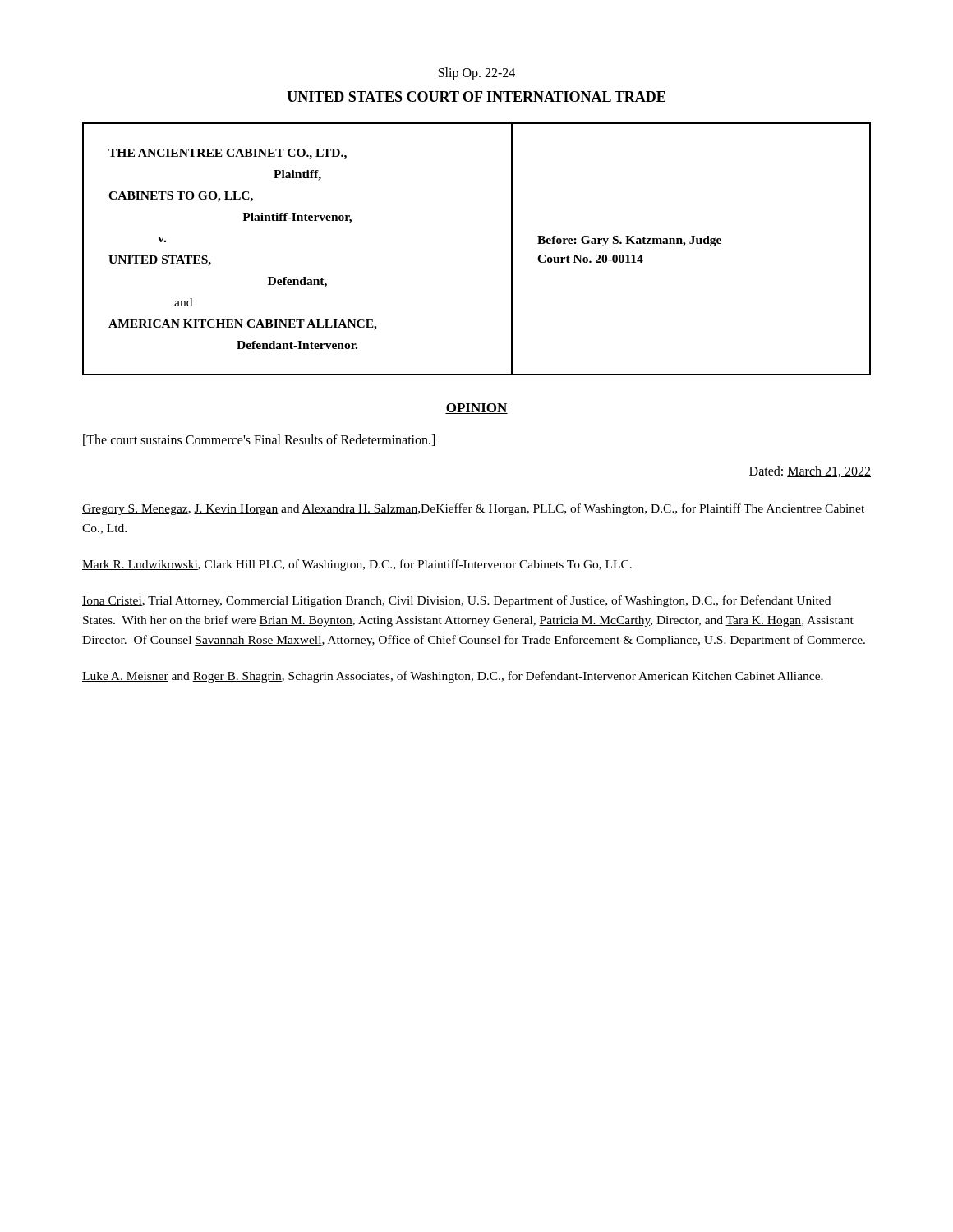
Task: Click the title
Action: point(476,97)
